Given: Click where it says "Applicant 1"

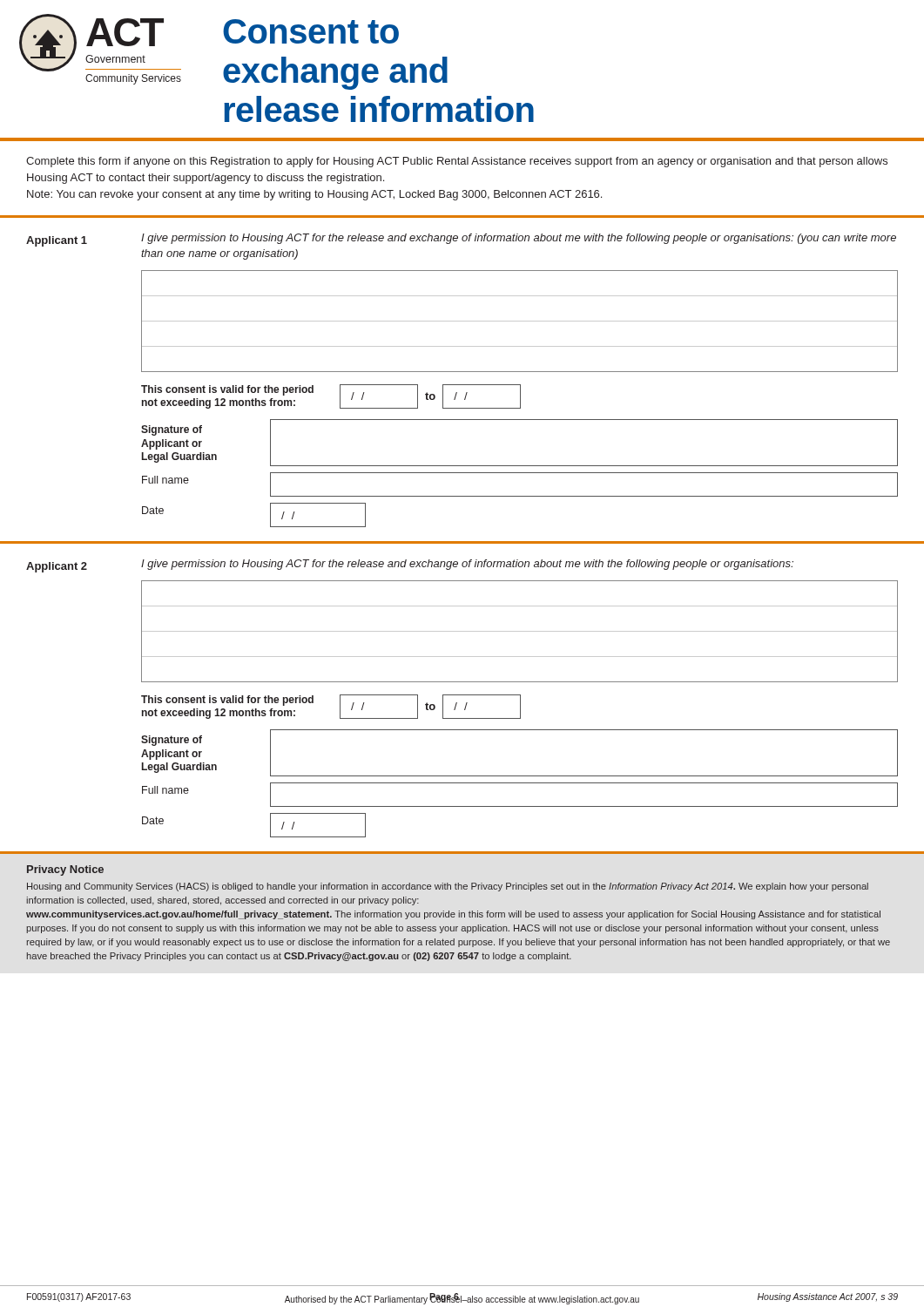Looking at the screenshot, I should coord(57,240).
